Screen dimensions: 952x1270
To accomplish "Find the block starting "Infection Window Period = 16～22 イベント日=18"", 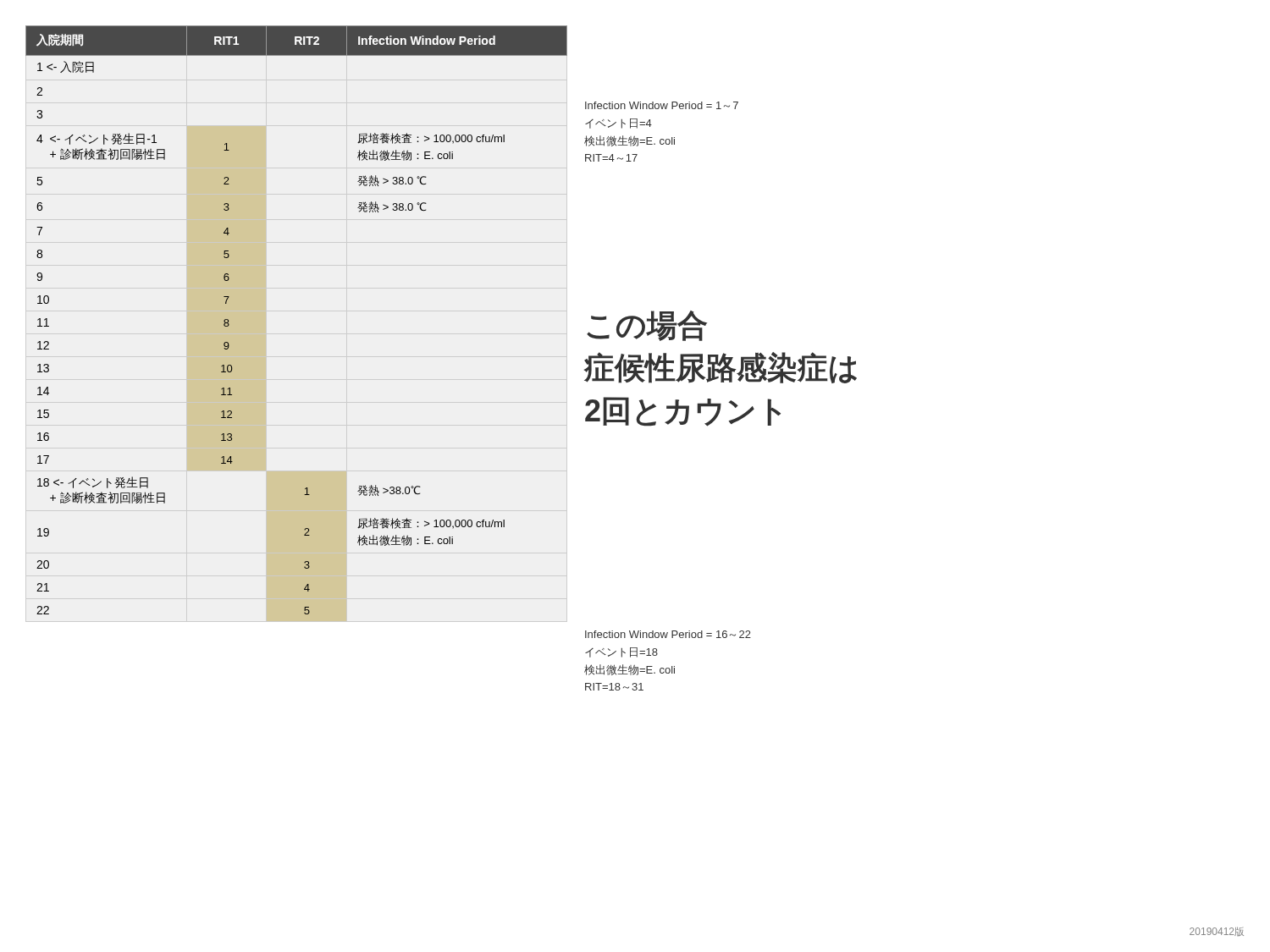I will pos(668,661).
